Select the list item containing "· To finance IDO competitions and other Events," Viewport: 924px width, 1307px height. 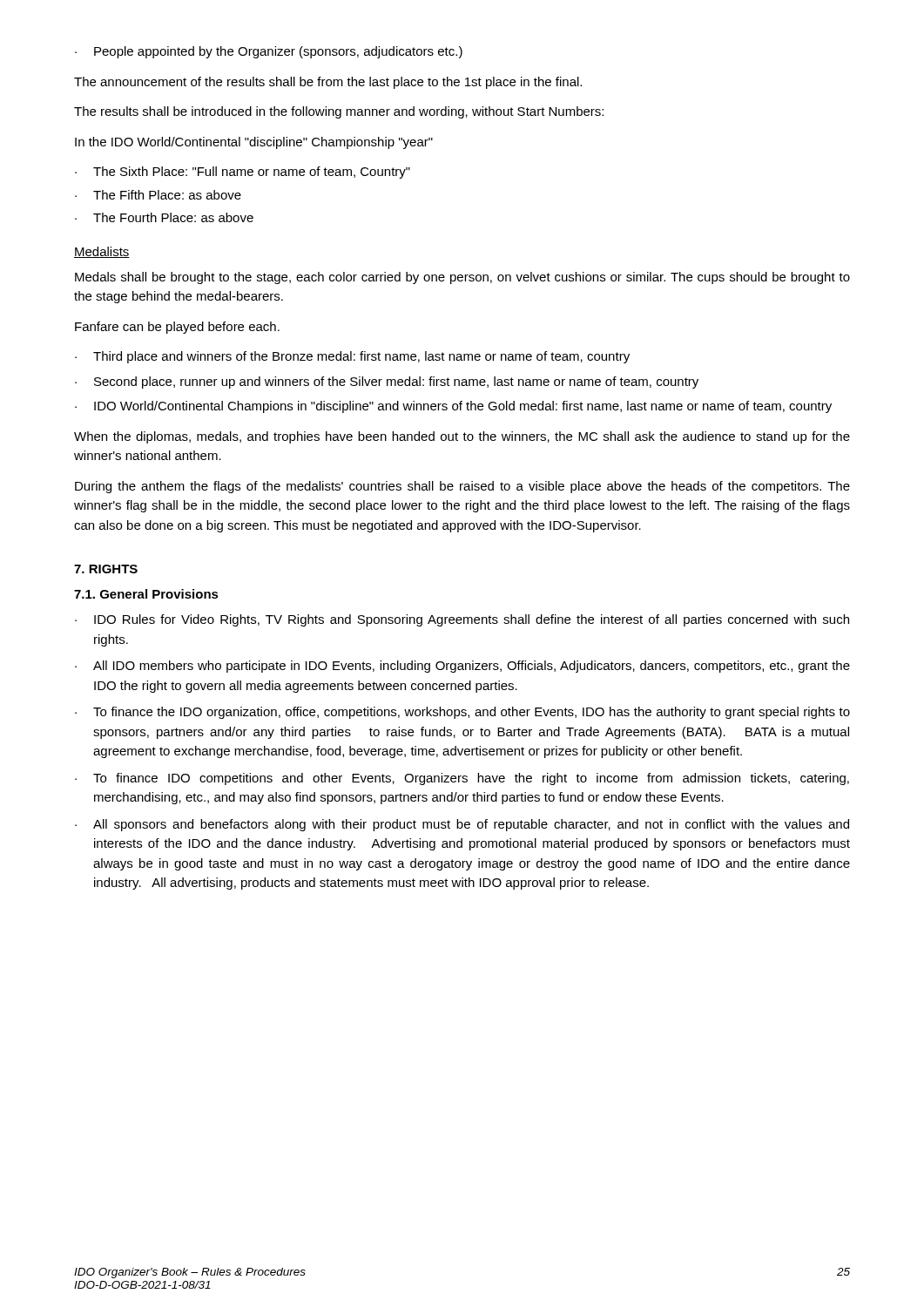(x=462, y=788)
